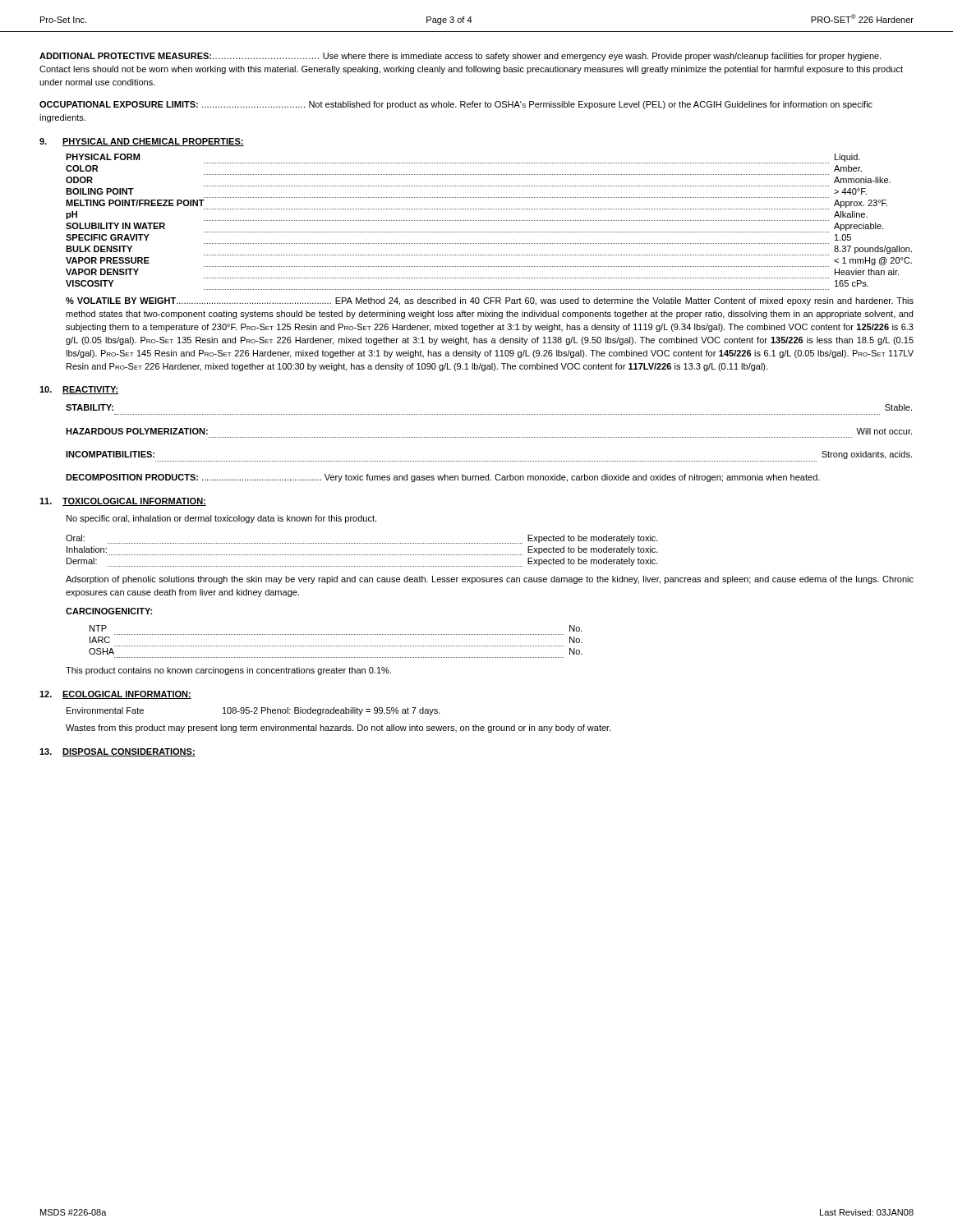Locate the block of text that opens with "DECOMPOSITION PRODUCTS: ................................................ Very toxic"

pos(443,477)
